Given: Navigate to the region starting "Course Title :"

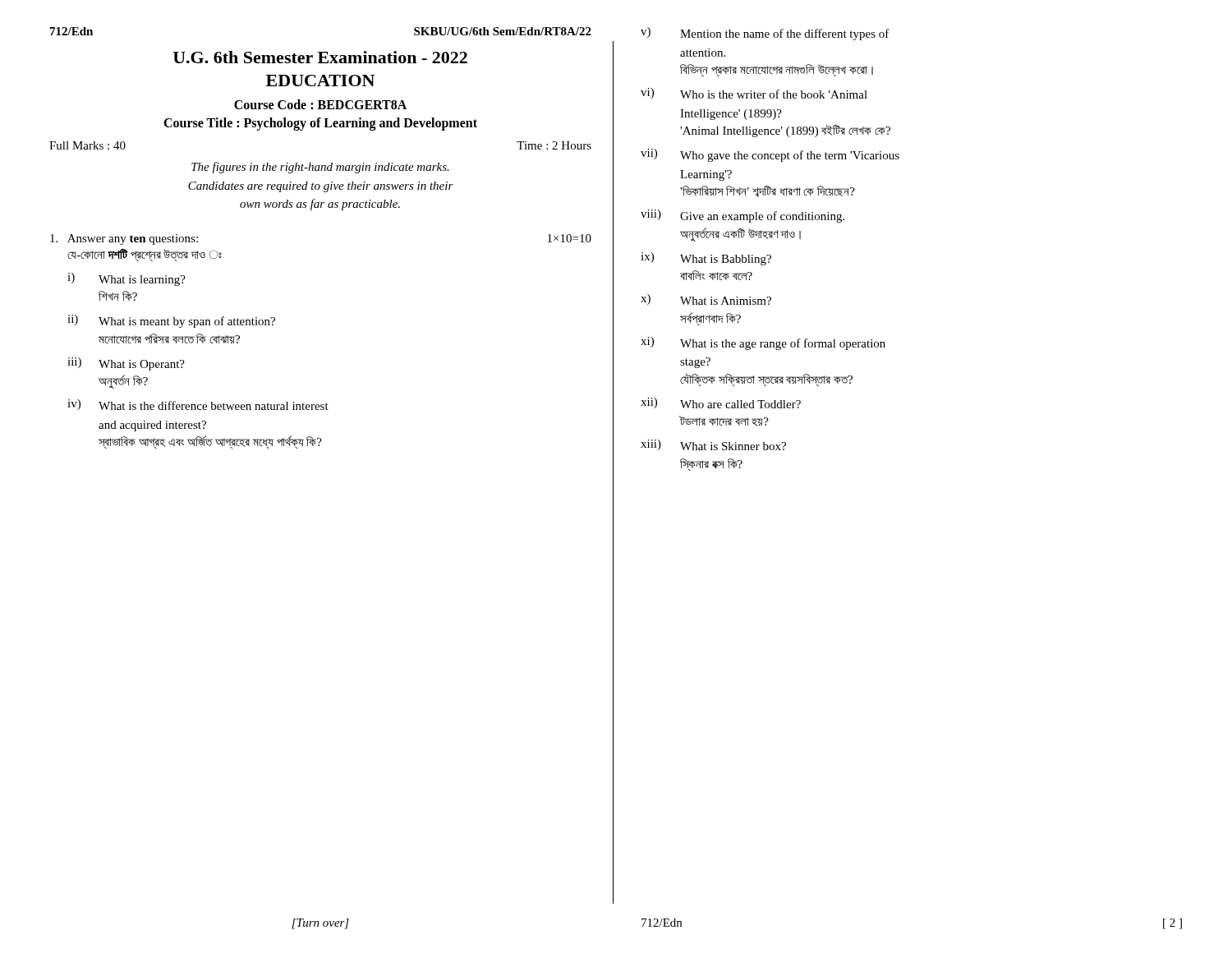Looking at the screenshot, I should (x=320, y=123).
